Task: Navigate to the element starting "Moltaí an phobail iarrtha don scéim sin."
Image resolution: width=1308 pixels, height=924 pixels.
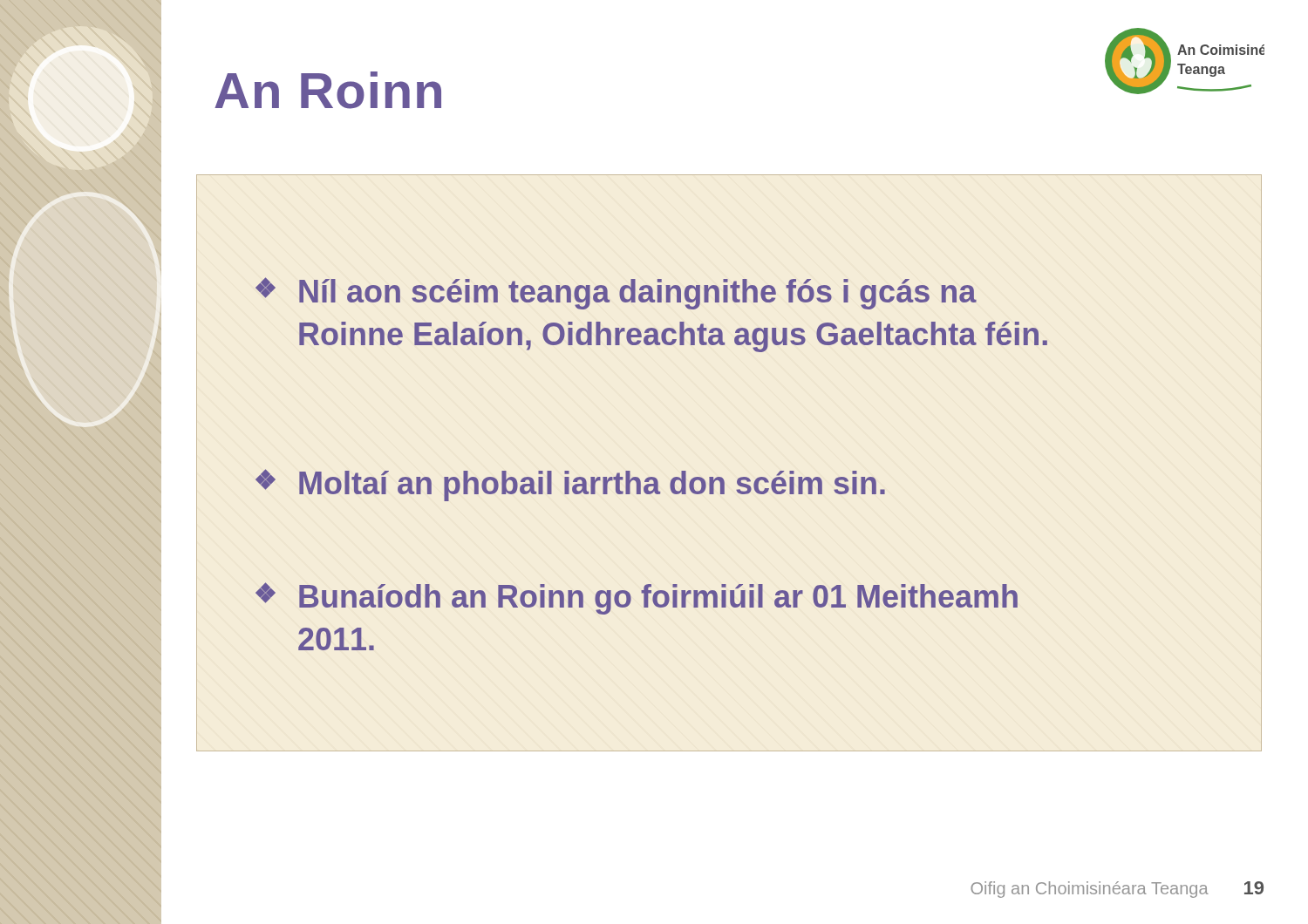Action: pyautogui.click(x=592, y=483)
